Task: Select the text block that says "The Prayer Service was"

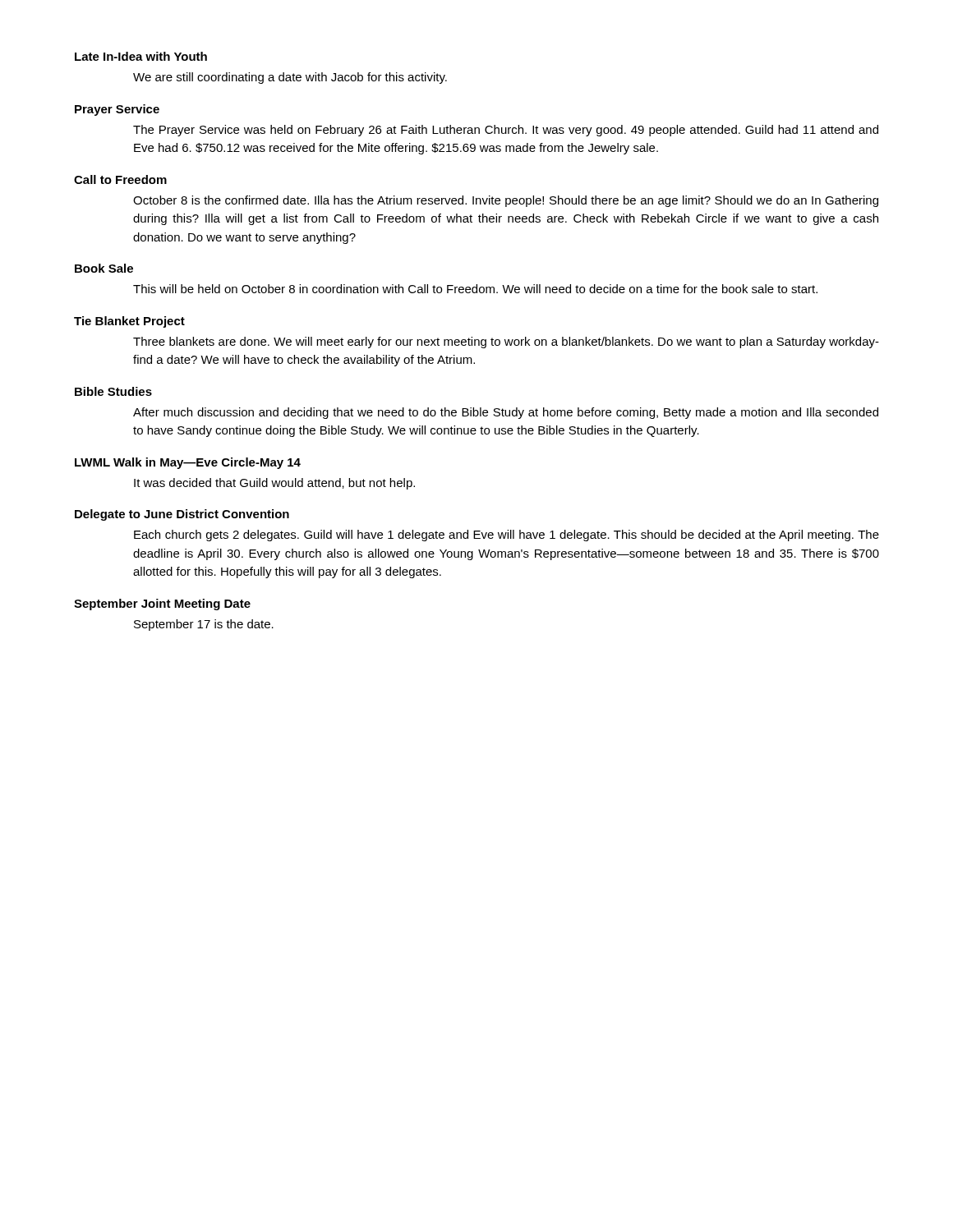Action: click(506, 138)
